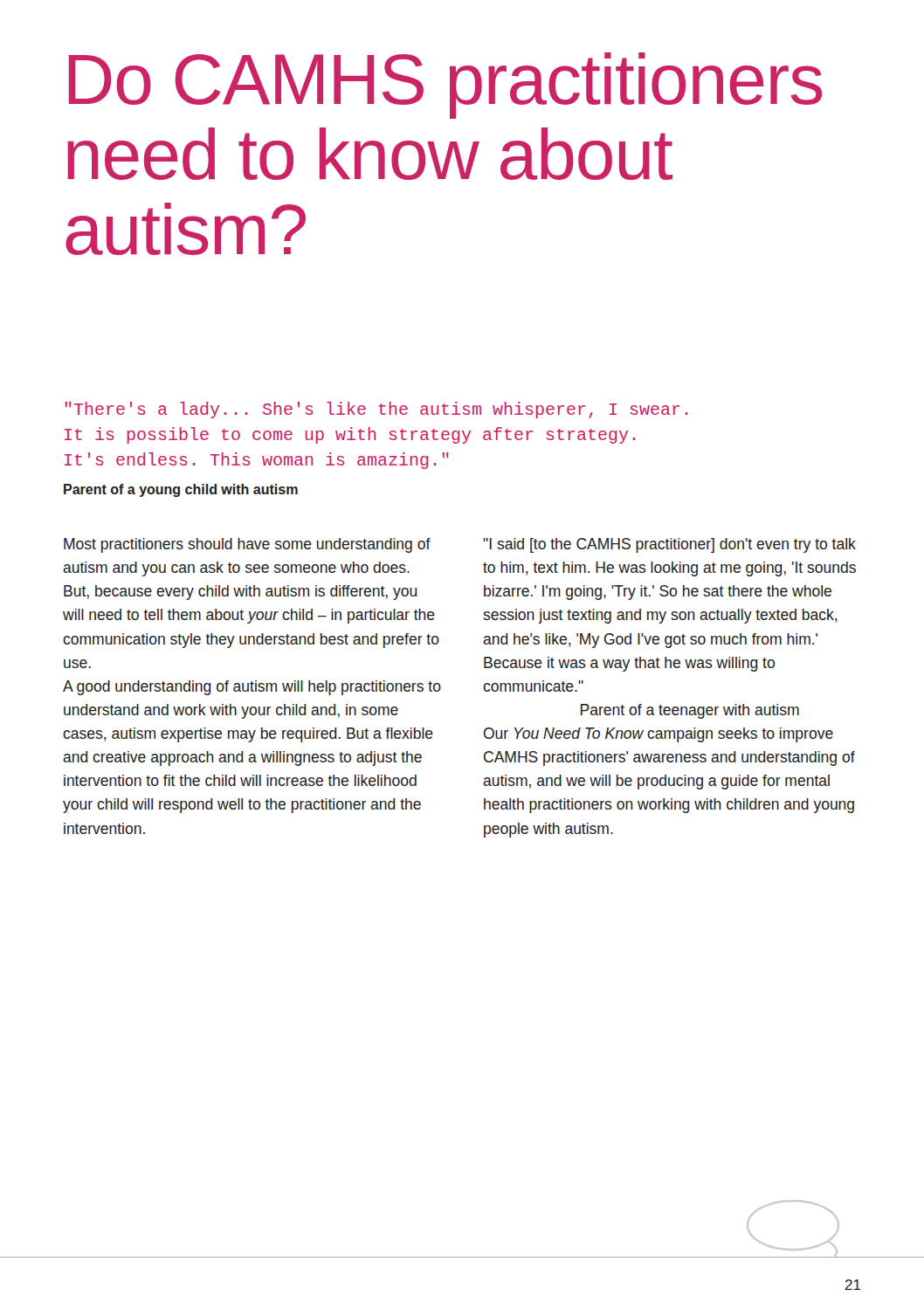
Task: Click the passage that begins "A good understanding of autism will help practitioners"
Action: 252,758
